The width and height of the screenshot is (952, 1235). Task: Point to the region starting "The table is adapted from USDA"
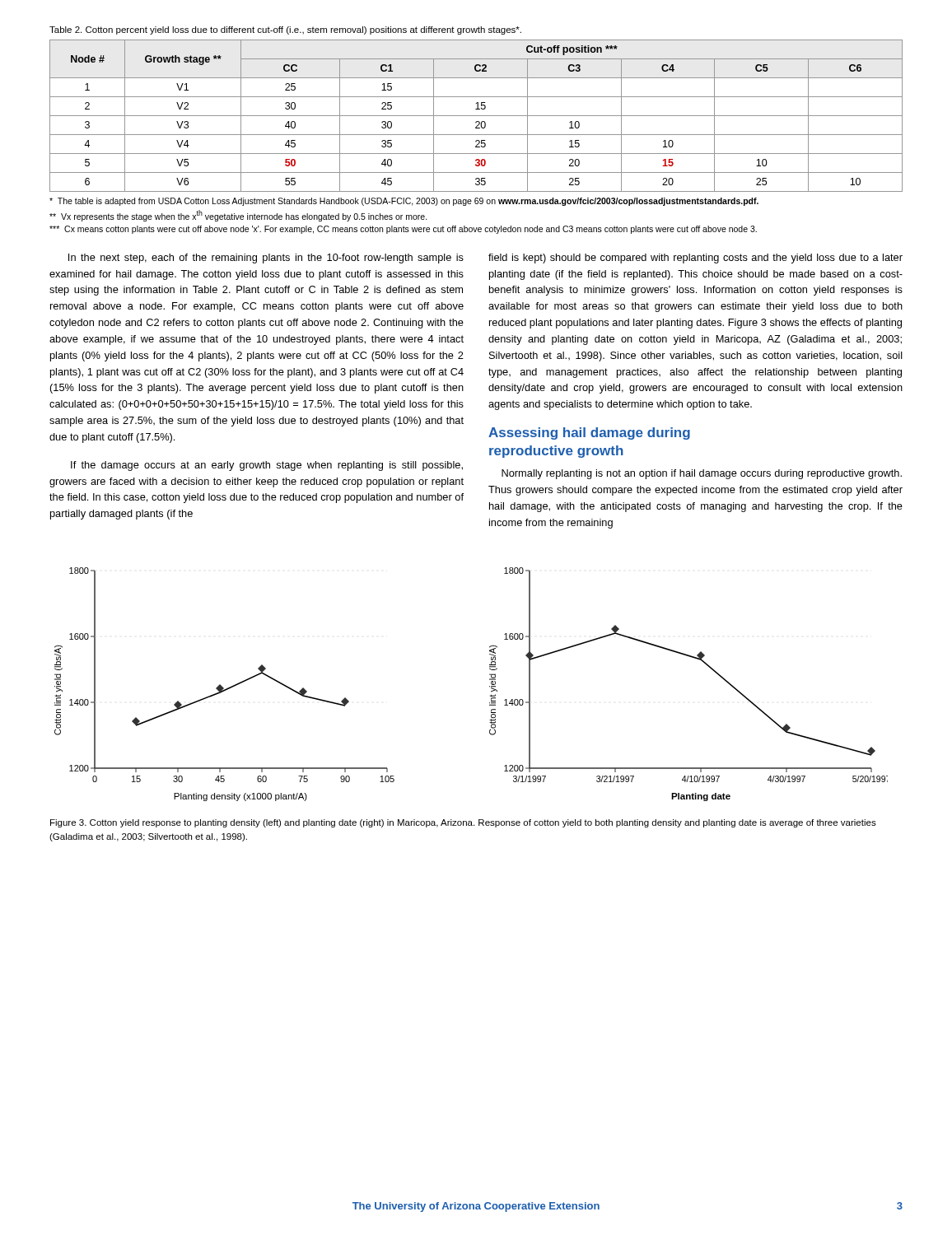[x=404, y=201]
